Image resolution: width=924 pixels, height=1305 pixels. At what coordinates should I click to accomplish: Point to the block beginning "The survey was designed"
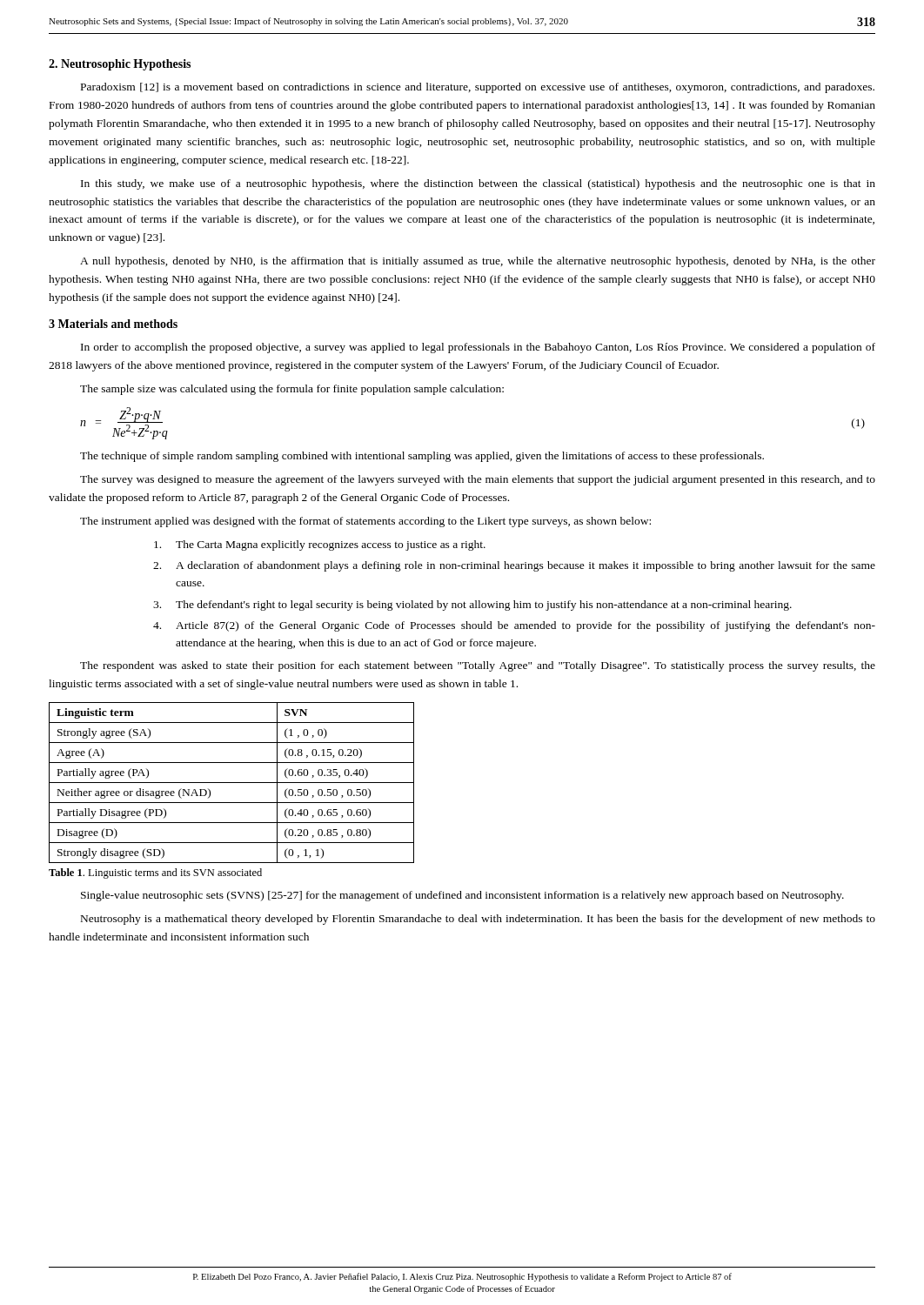tap(462, 488)
